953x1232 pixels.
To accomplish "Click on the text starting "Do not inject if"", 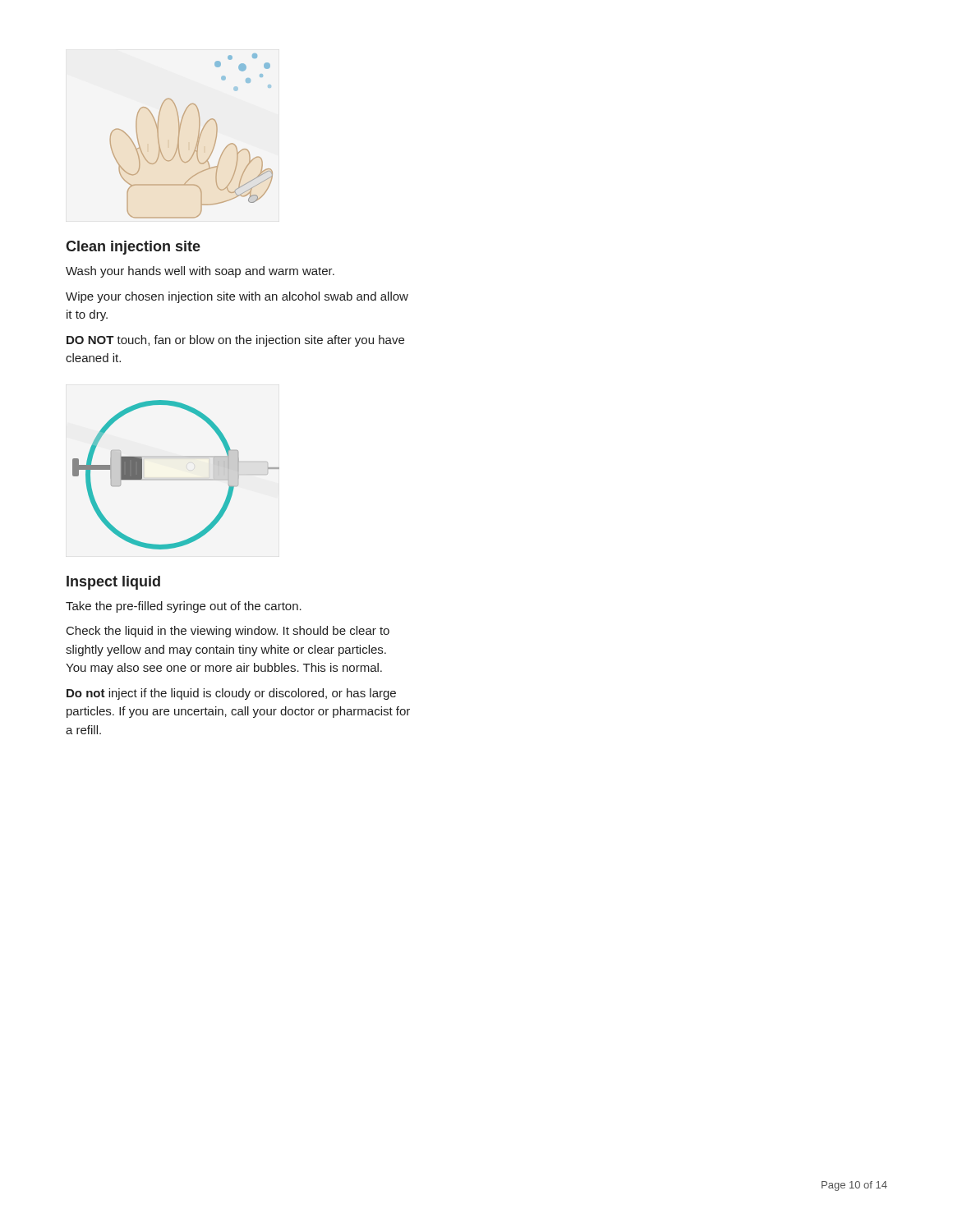I will (x=238, y=711).
